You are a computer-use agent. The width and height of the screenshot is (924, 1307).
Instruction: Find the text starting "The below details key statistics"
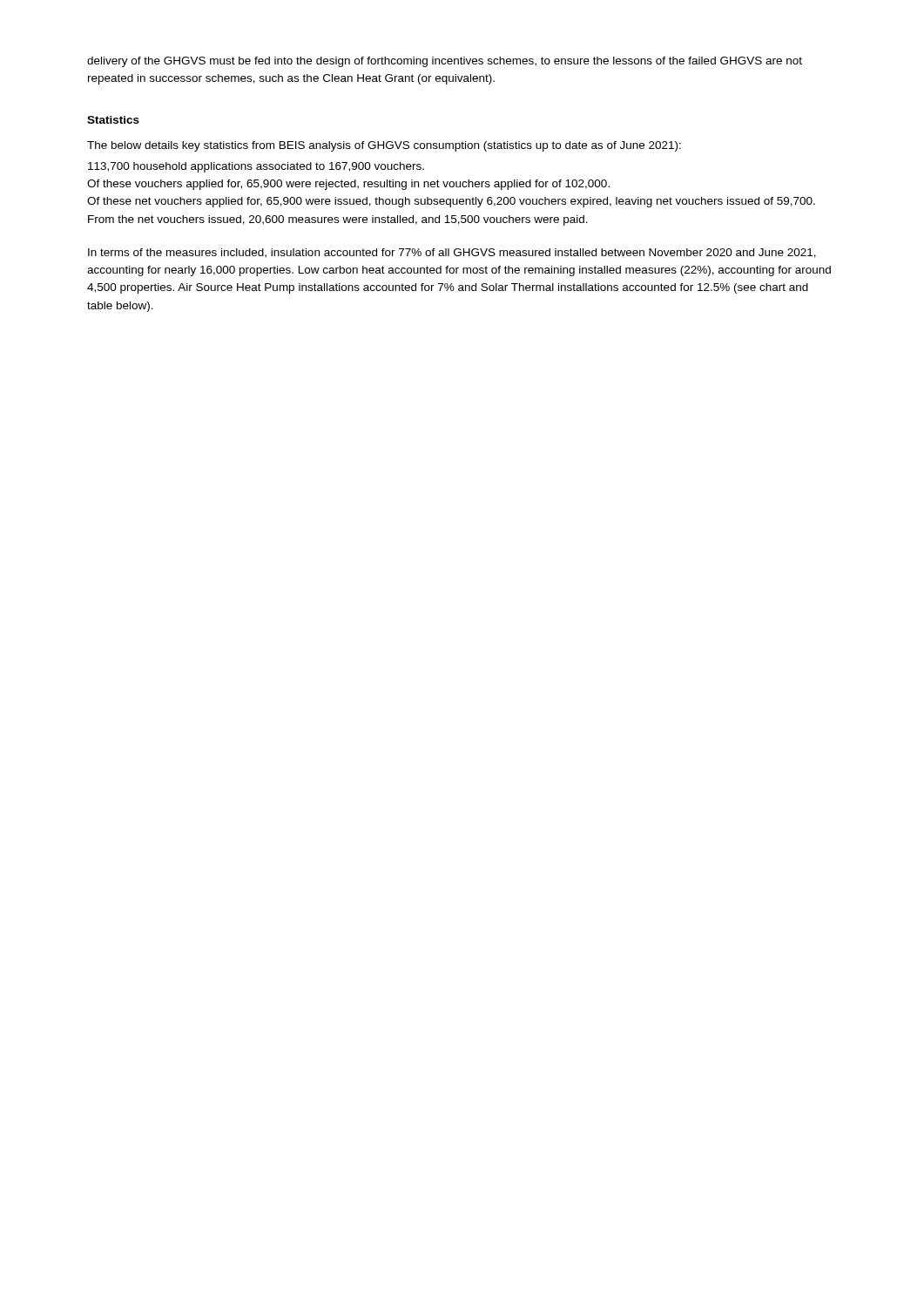coord(384,145)
